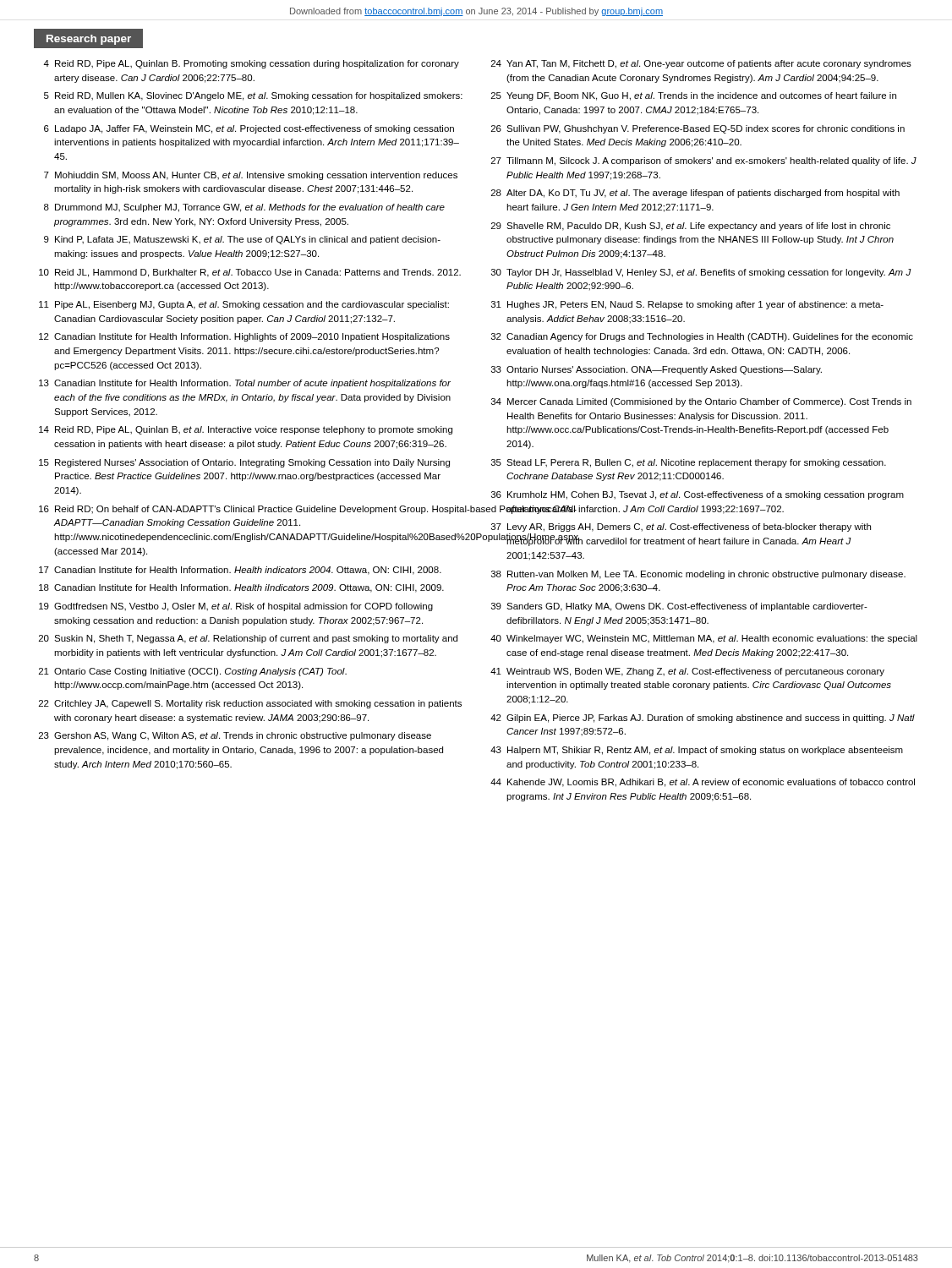Locate the list item with the text "28 Alter DA,"

point(702,200)
